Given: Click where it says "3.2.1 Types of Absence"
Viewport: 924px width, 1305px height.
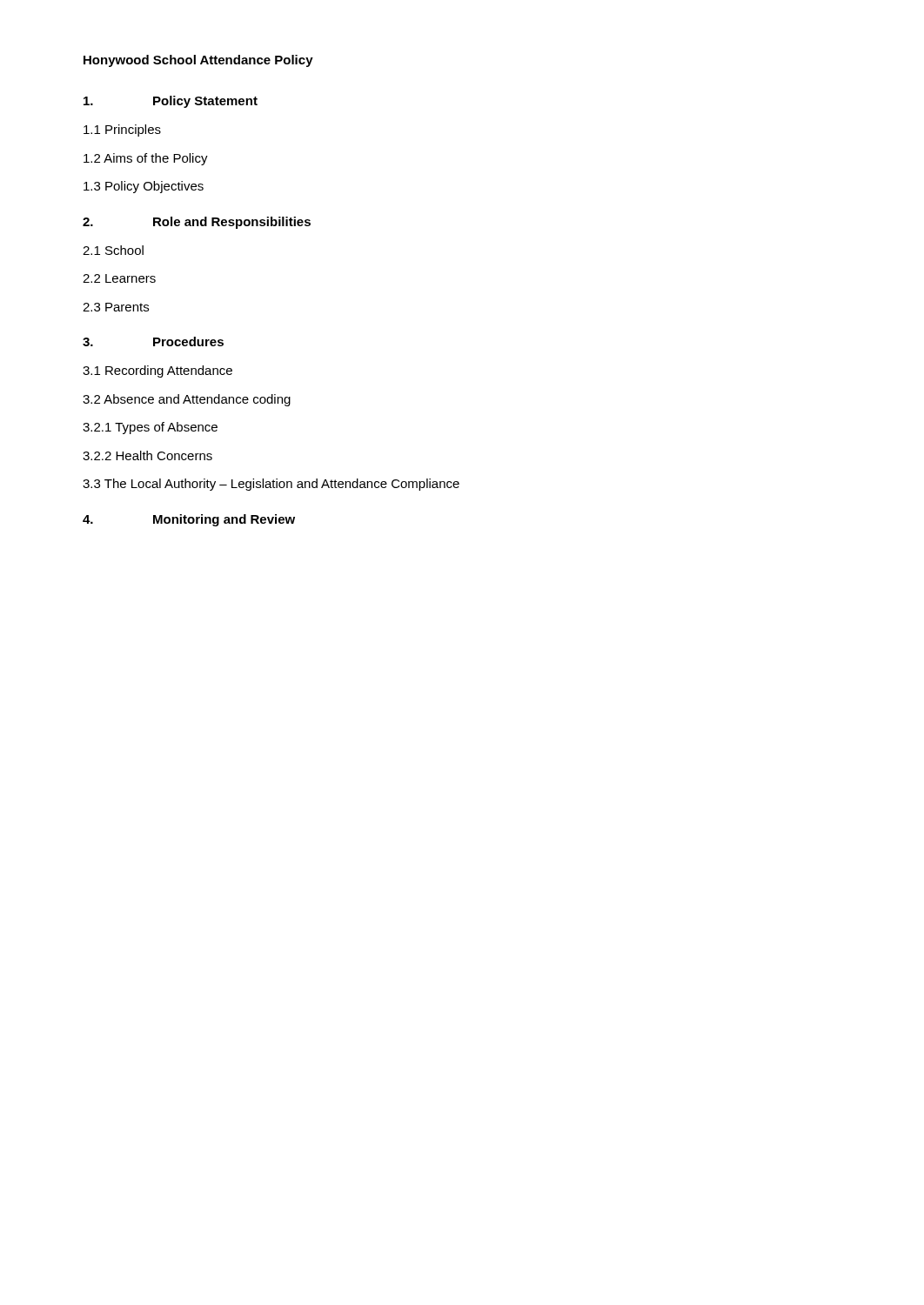Looking at the screenshot, I should 150,427.
